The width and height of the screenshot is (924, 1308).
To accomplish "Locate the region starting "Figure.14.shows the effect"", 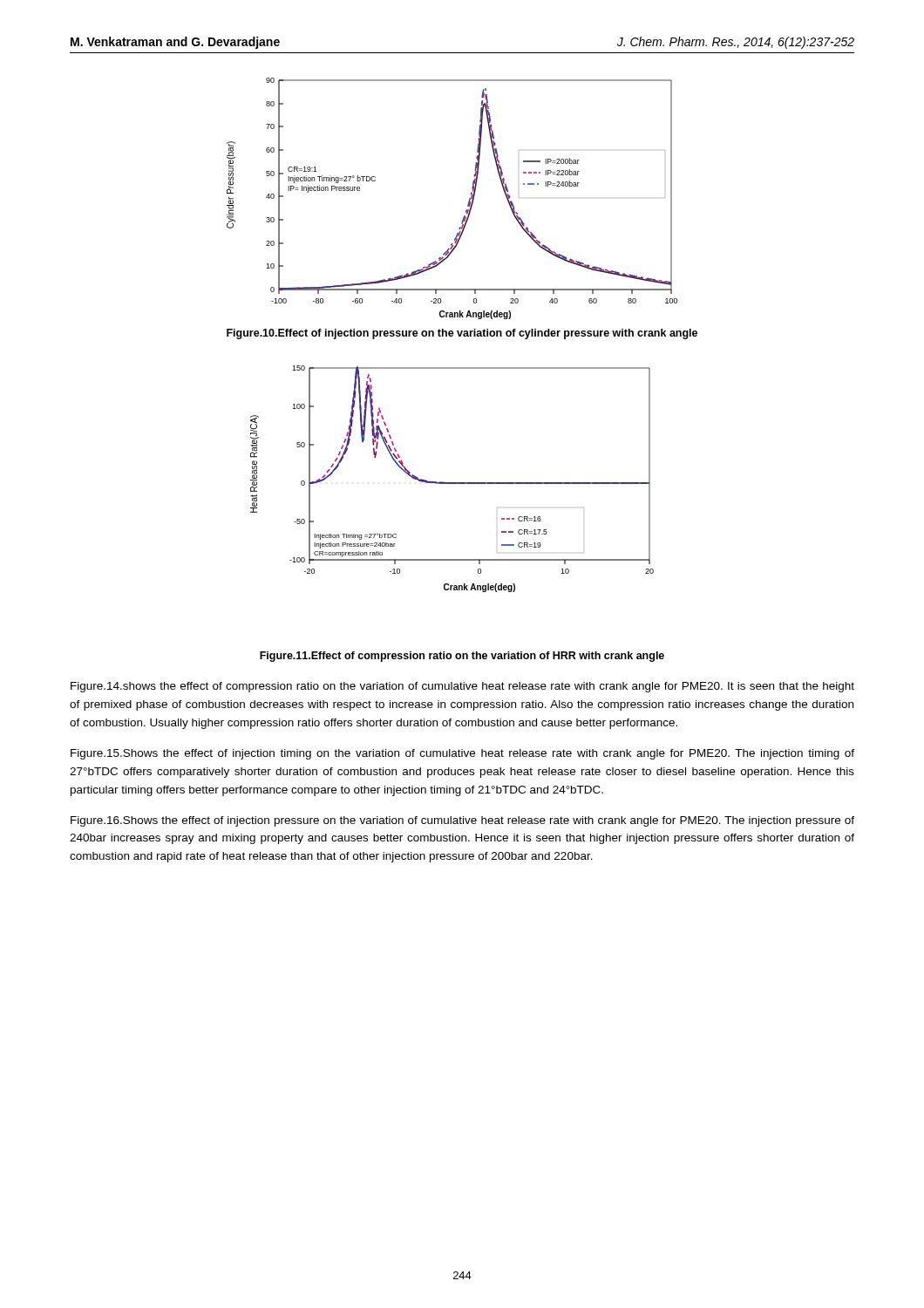I will pyautogui.click(x=462, y=704).
